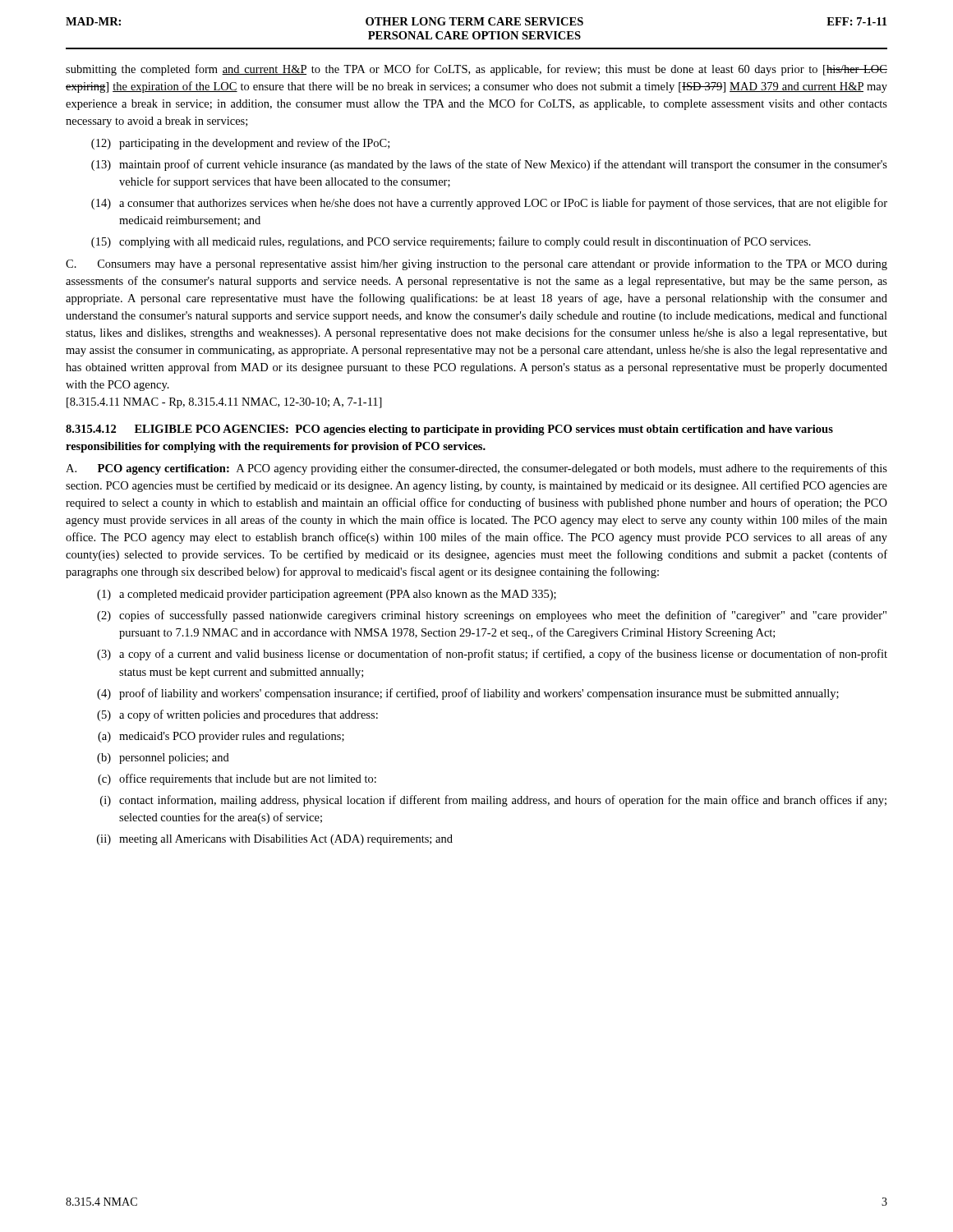The width and height of the screenshot is (953, 1232).
Task: Click on the list item containing "(1) a completed medicaid"
Action: click(x=476, y=595)
